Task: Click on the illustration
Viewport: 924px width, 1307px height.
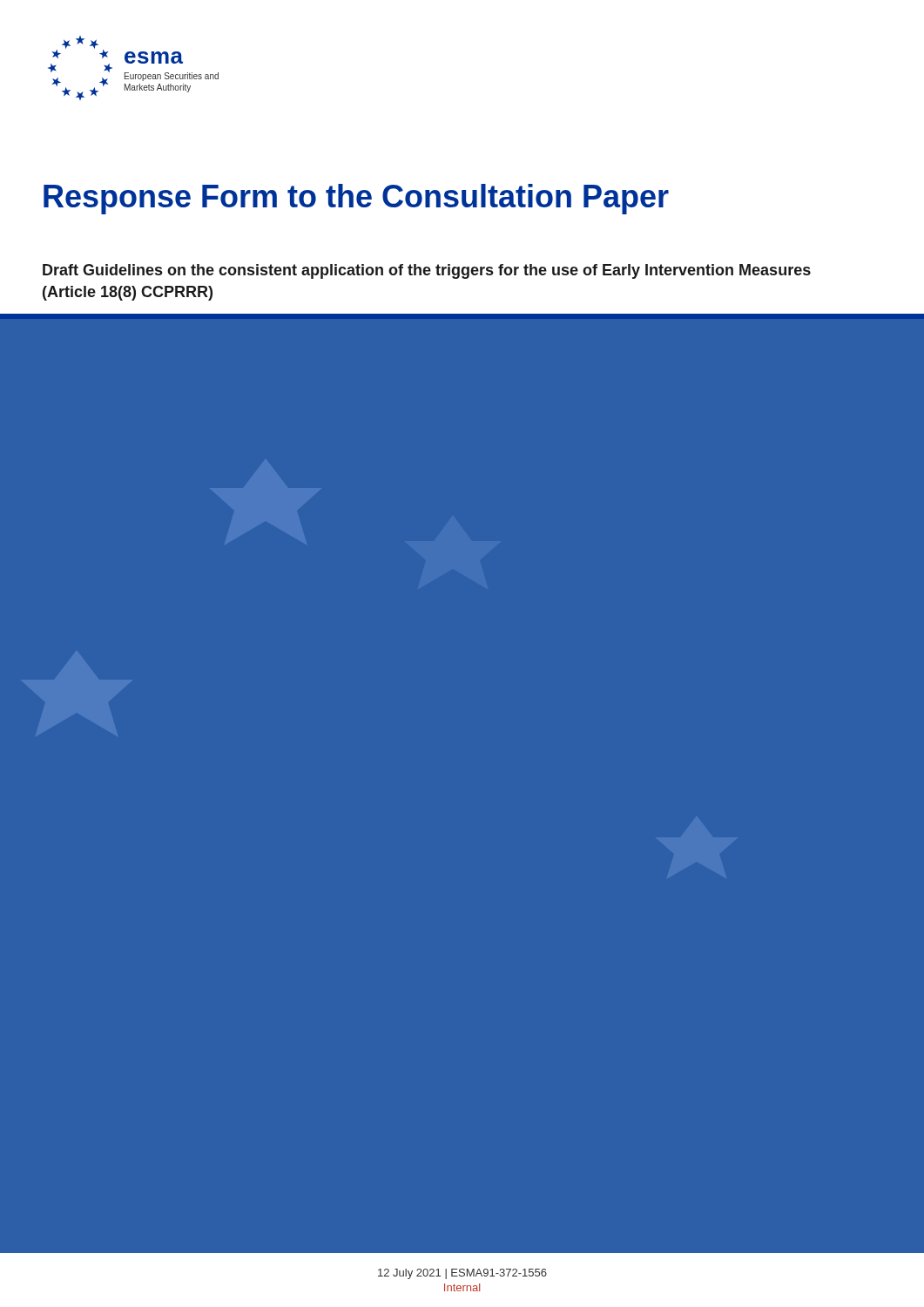Action: click(x=462, y=786)
